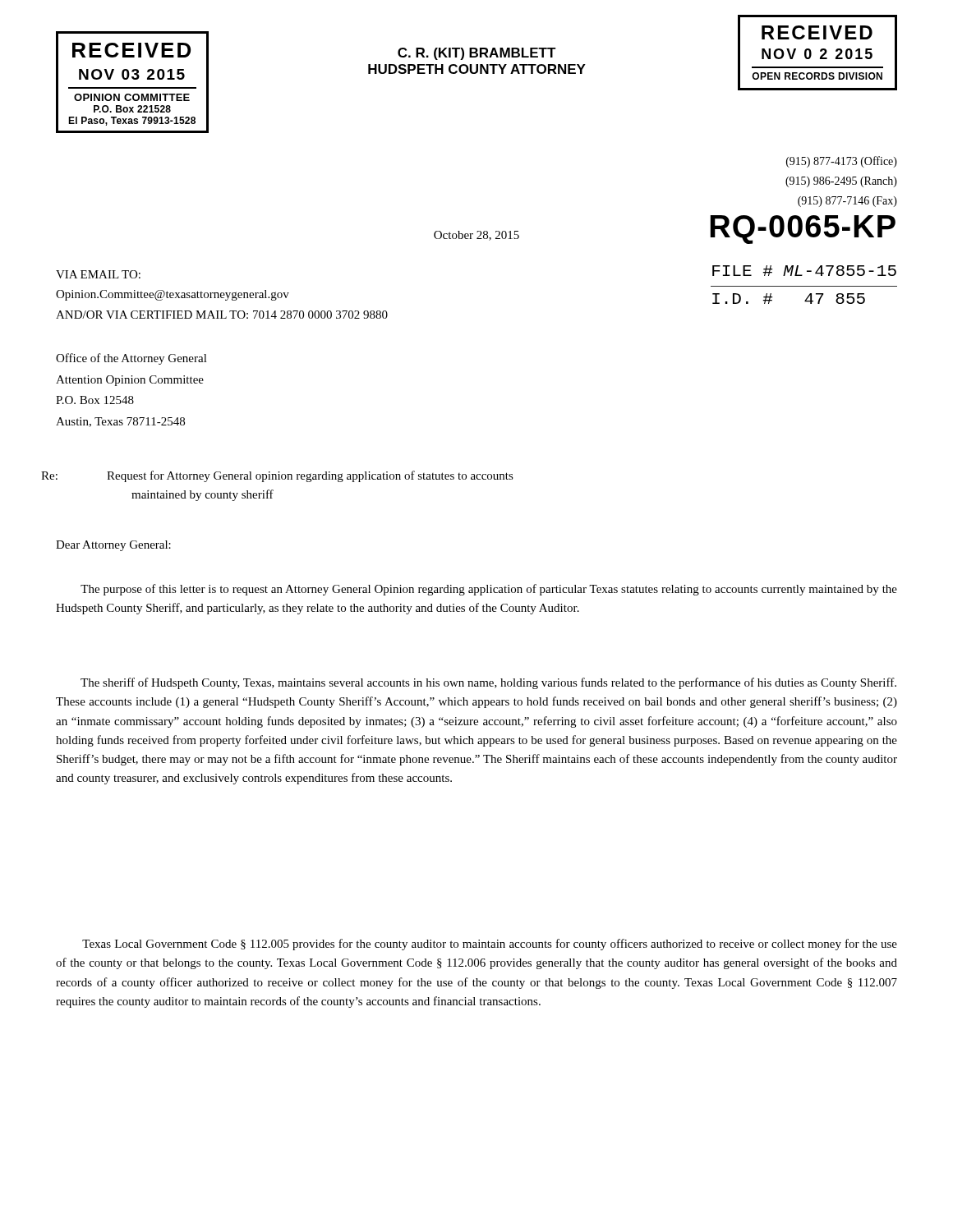This screenshot has width=953, height=1232.
Task: Find the title that says "C. R. (KIT) BRAMBLETT HUDSPETH COUNTY ATTORNEY"
Action: click(476, 61)
